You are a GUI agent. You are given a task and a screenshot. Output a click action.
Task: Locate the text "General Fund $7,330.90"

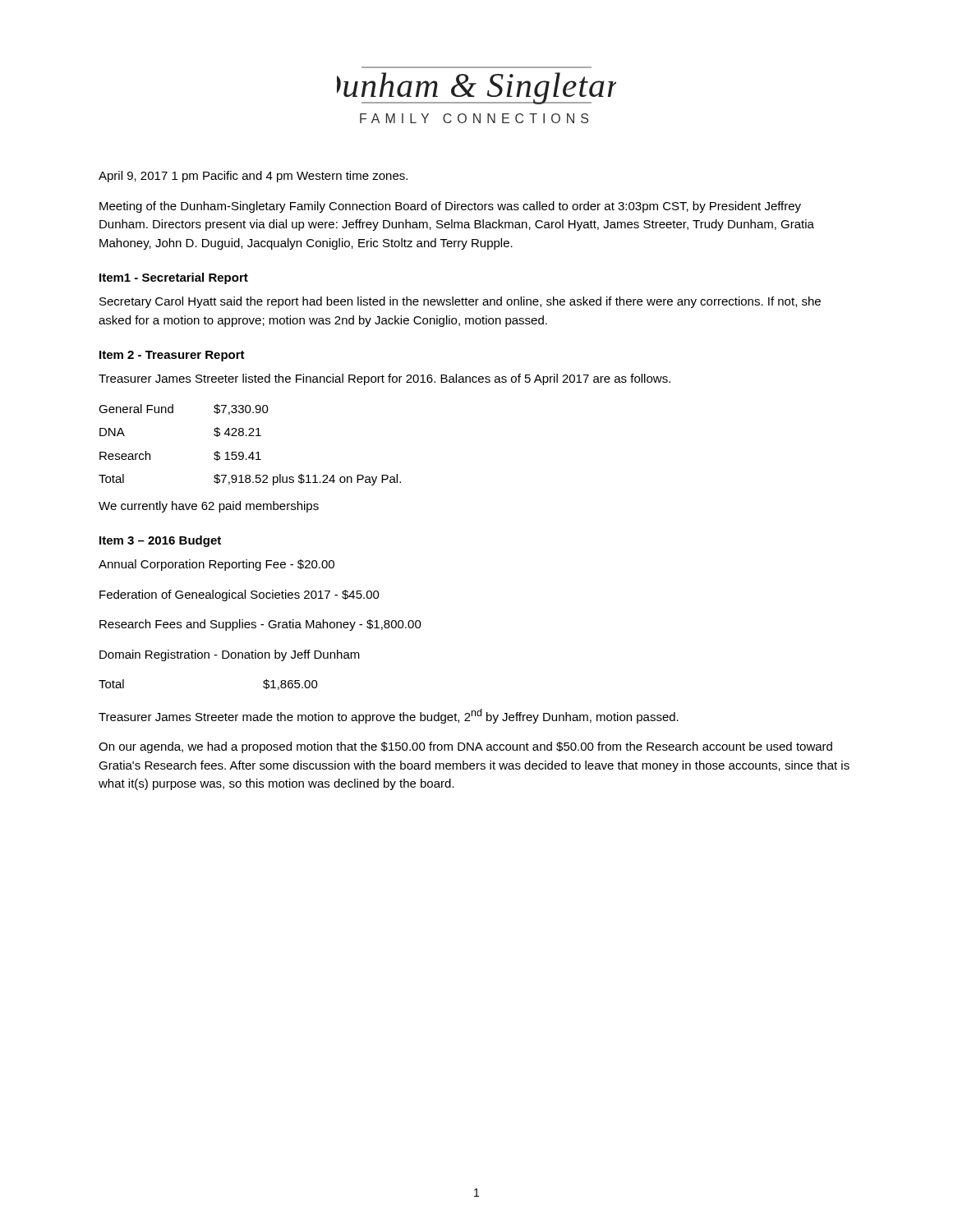[x=134, y=409]
